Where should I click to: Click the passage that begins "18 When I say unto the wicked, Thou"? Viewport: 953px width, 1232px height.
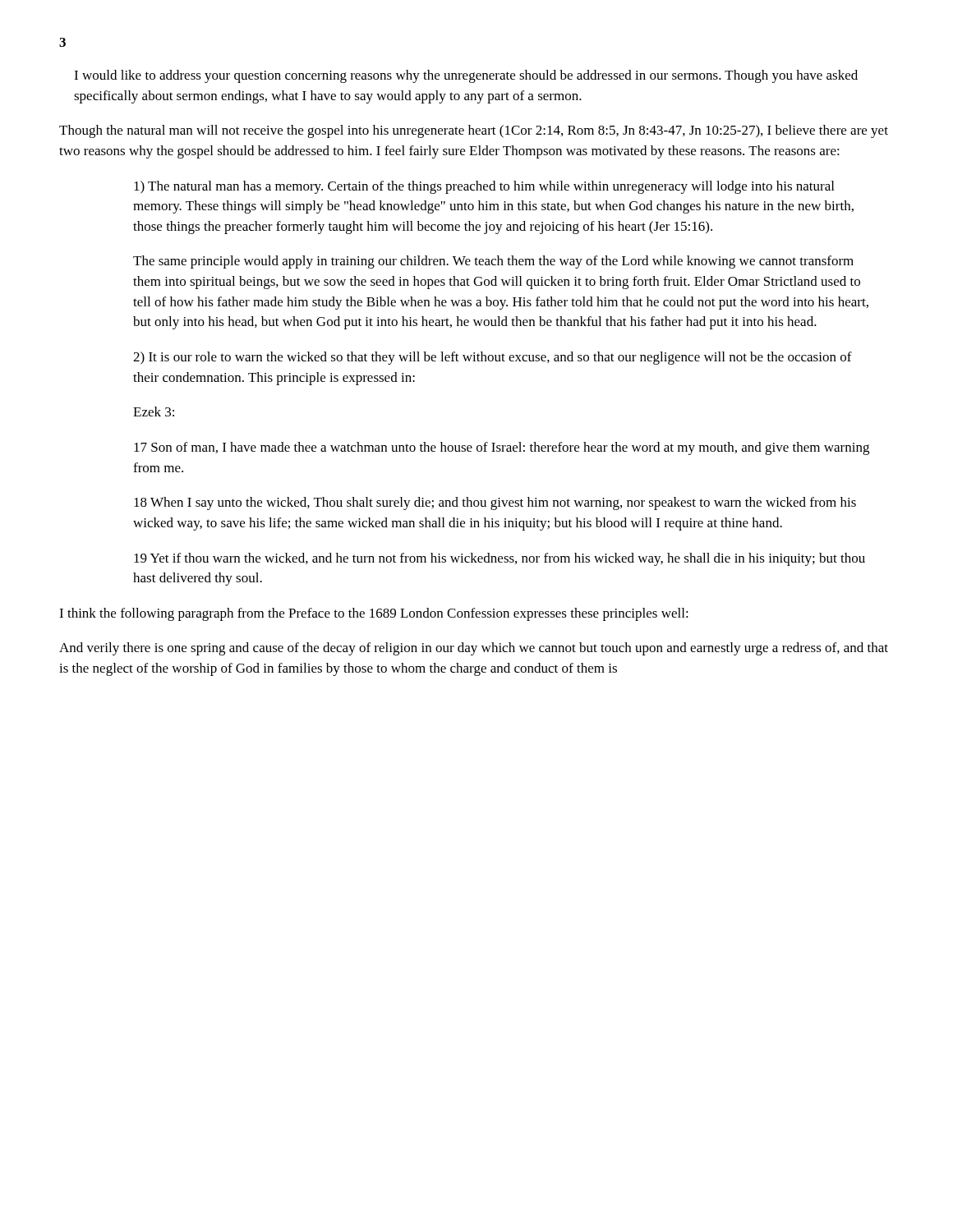(495, 513)
